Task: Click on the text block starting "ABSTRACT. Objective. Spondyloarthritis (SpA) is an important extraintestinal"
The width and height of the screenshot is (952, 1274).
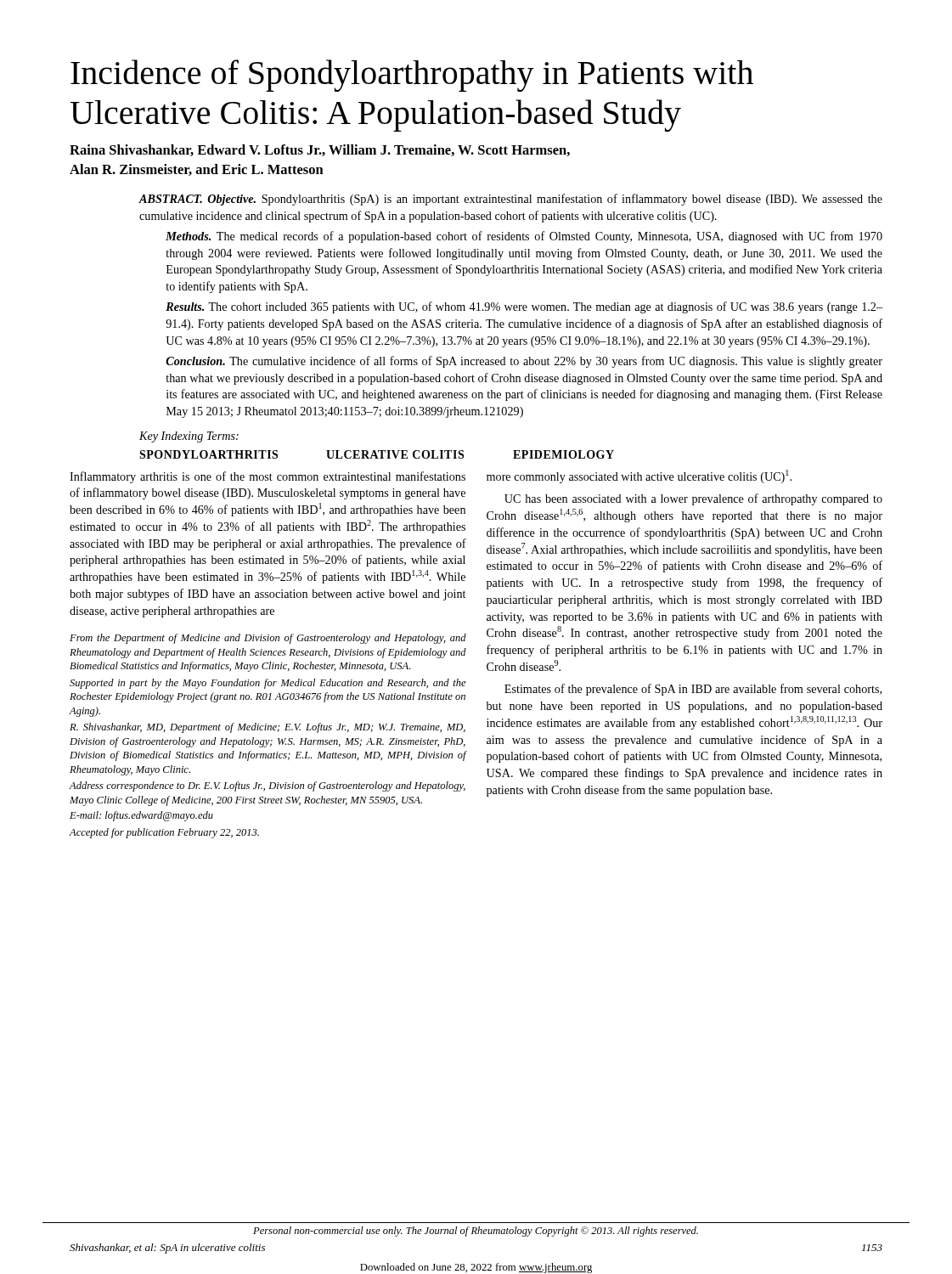Action: [511, 306]
